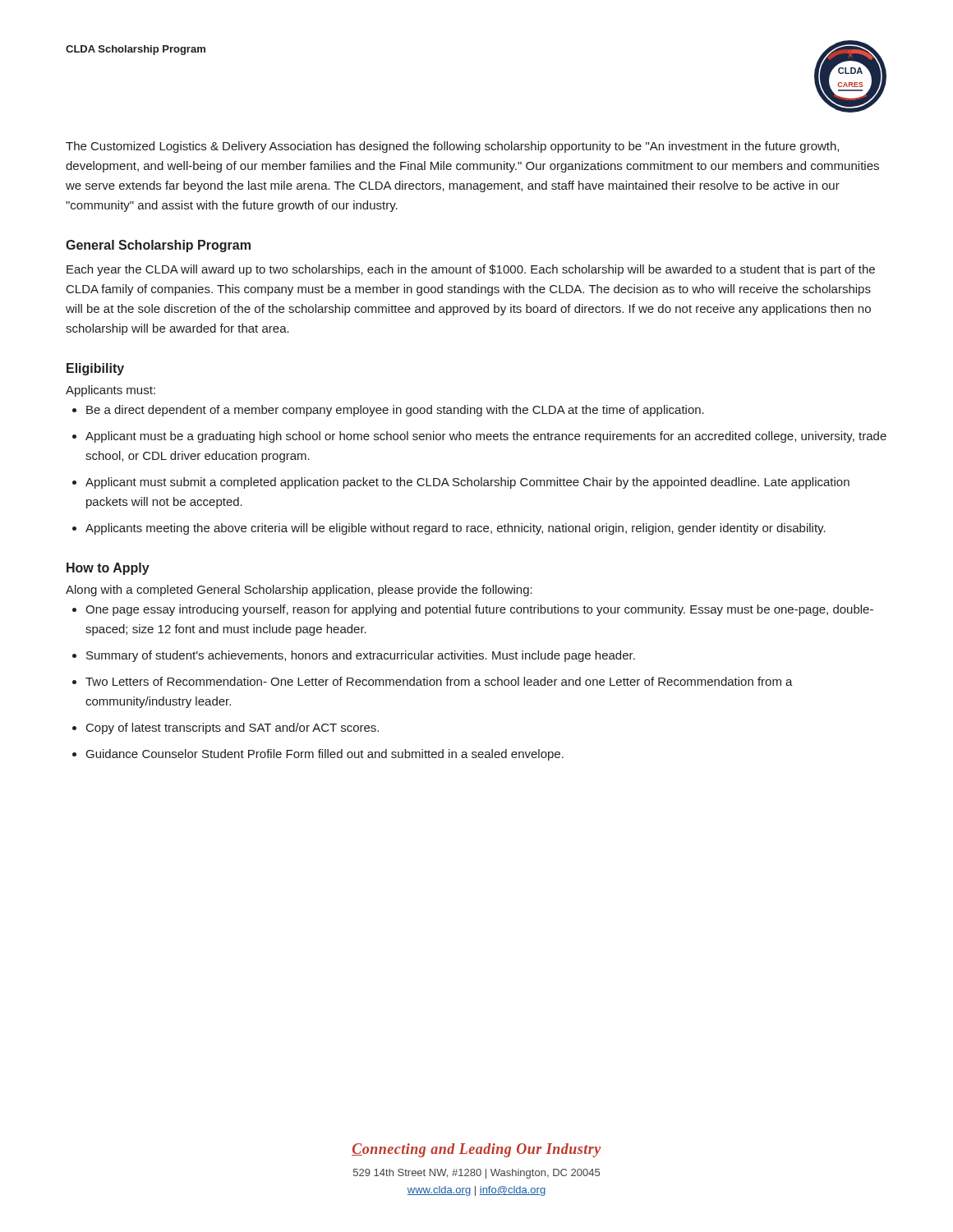
Task: Find the text starting "Applicants meeting the above"
Action: [x=456, y=528]
